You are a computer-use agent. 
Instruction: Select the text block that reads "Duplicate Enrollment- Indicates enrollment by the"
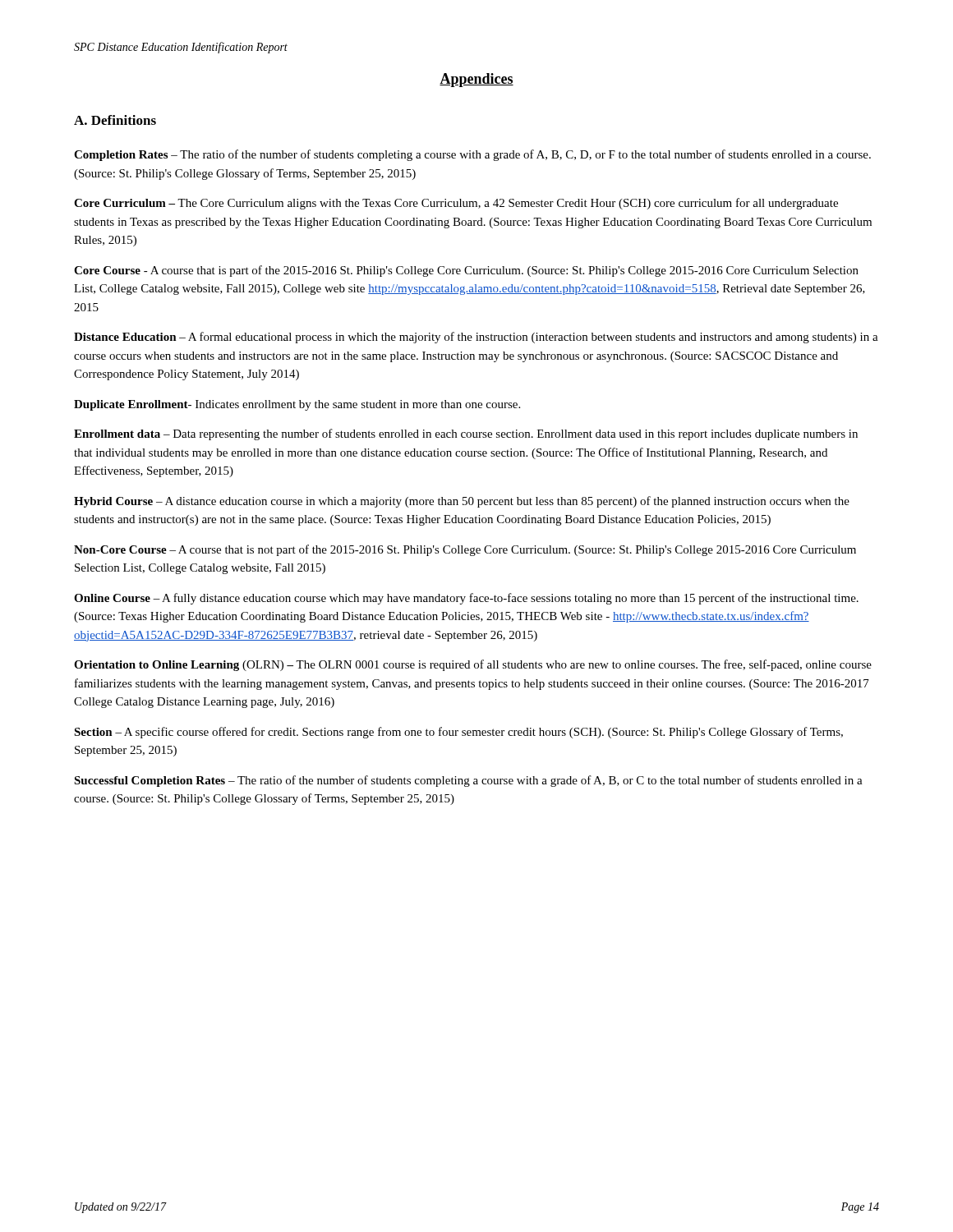point(297,404)
